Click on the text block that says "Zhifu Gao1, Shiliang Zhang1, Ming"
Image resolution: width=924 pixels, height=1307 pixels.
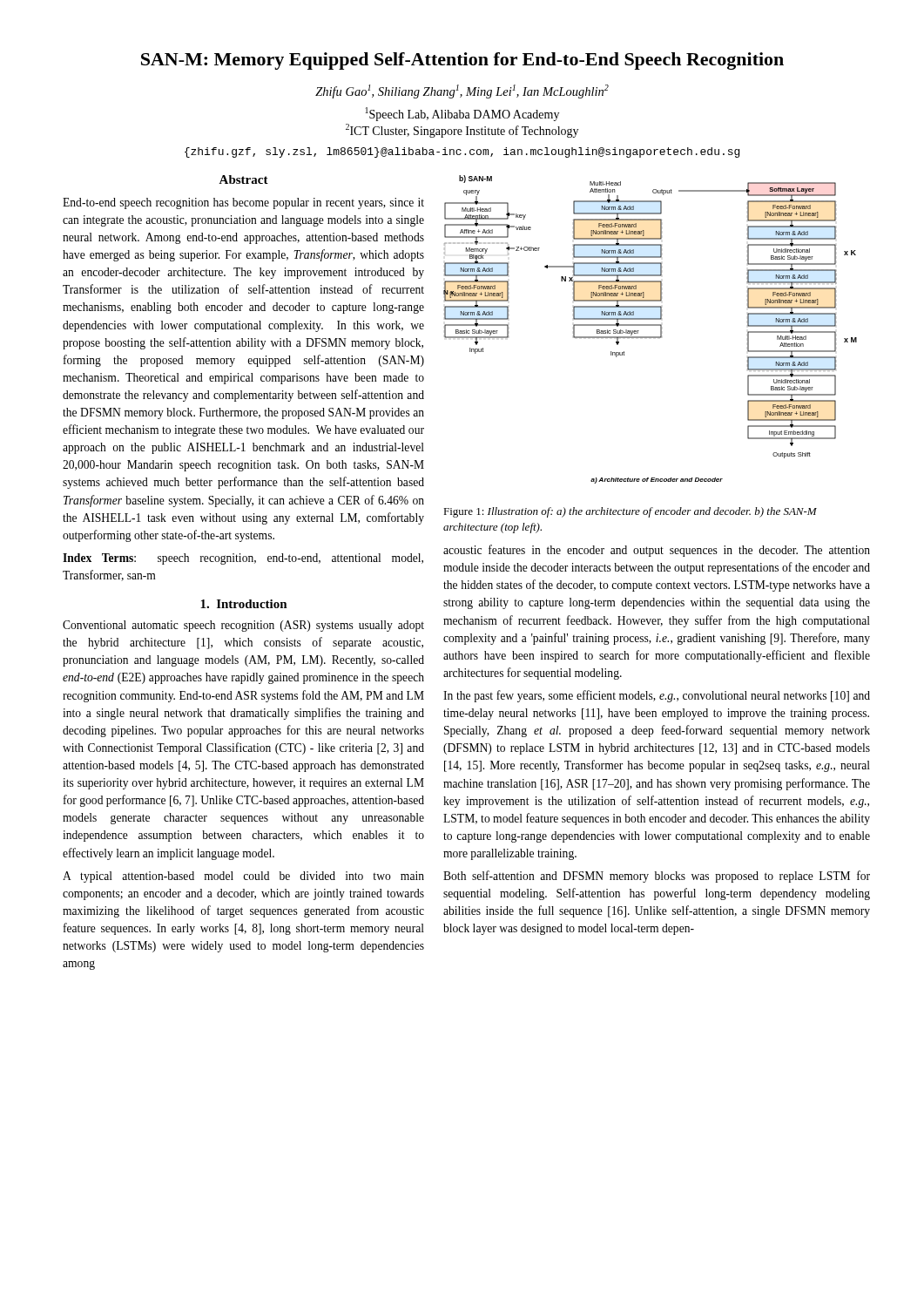click(x=462, y=91)
